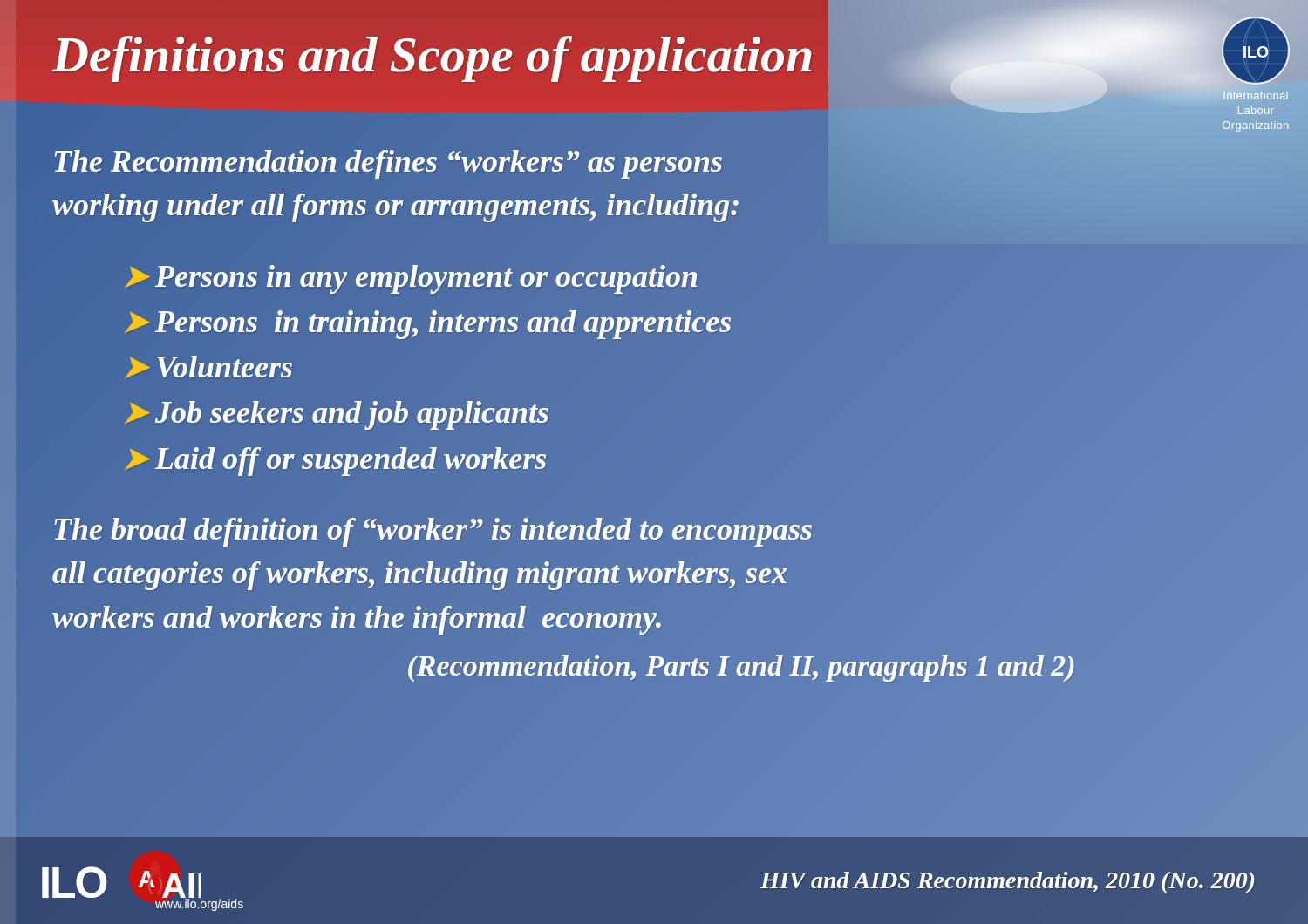
Task: Locate the block starting "(Recommendation, Parts I and II, paragraphs 1 and"
Action: 741,665
